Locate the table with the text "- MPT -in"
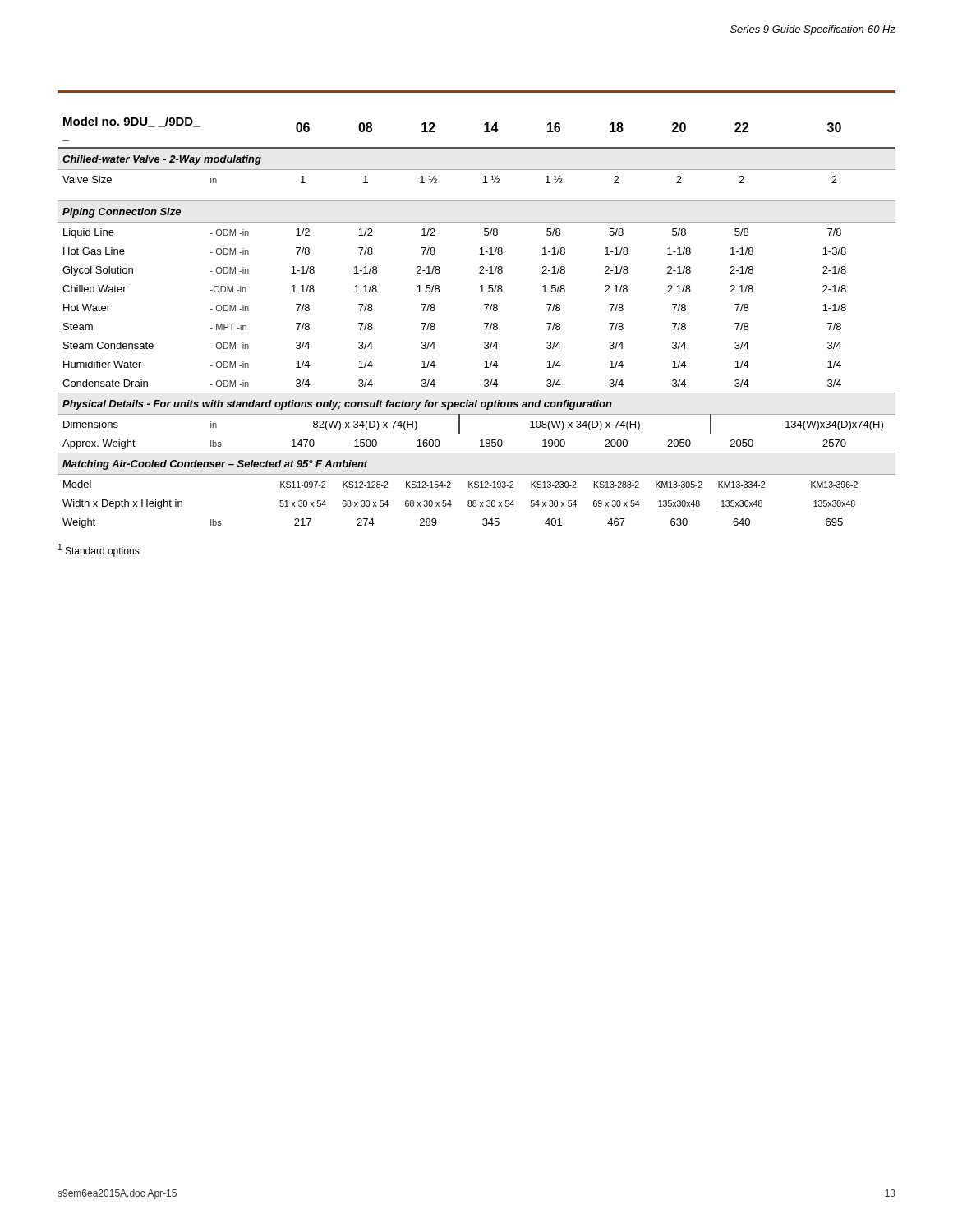The image size is (953, 1232). click(476, 320)
